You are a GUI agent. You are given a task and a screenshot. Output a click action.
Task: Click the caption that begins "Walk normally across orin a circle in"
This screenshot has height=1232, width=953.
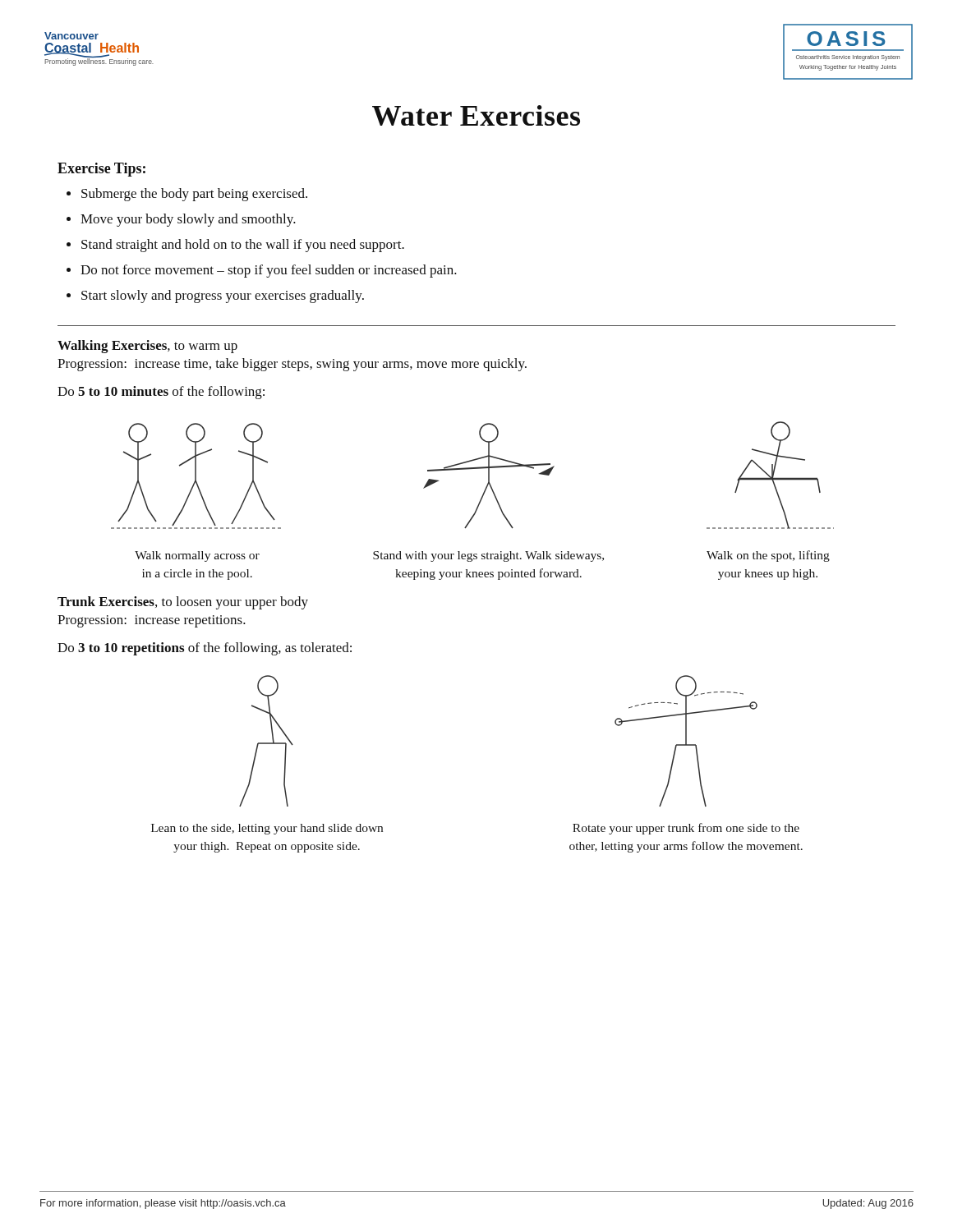[x=197, y=564]
